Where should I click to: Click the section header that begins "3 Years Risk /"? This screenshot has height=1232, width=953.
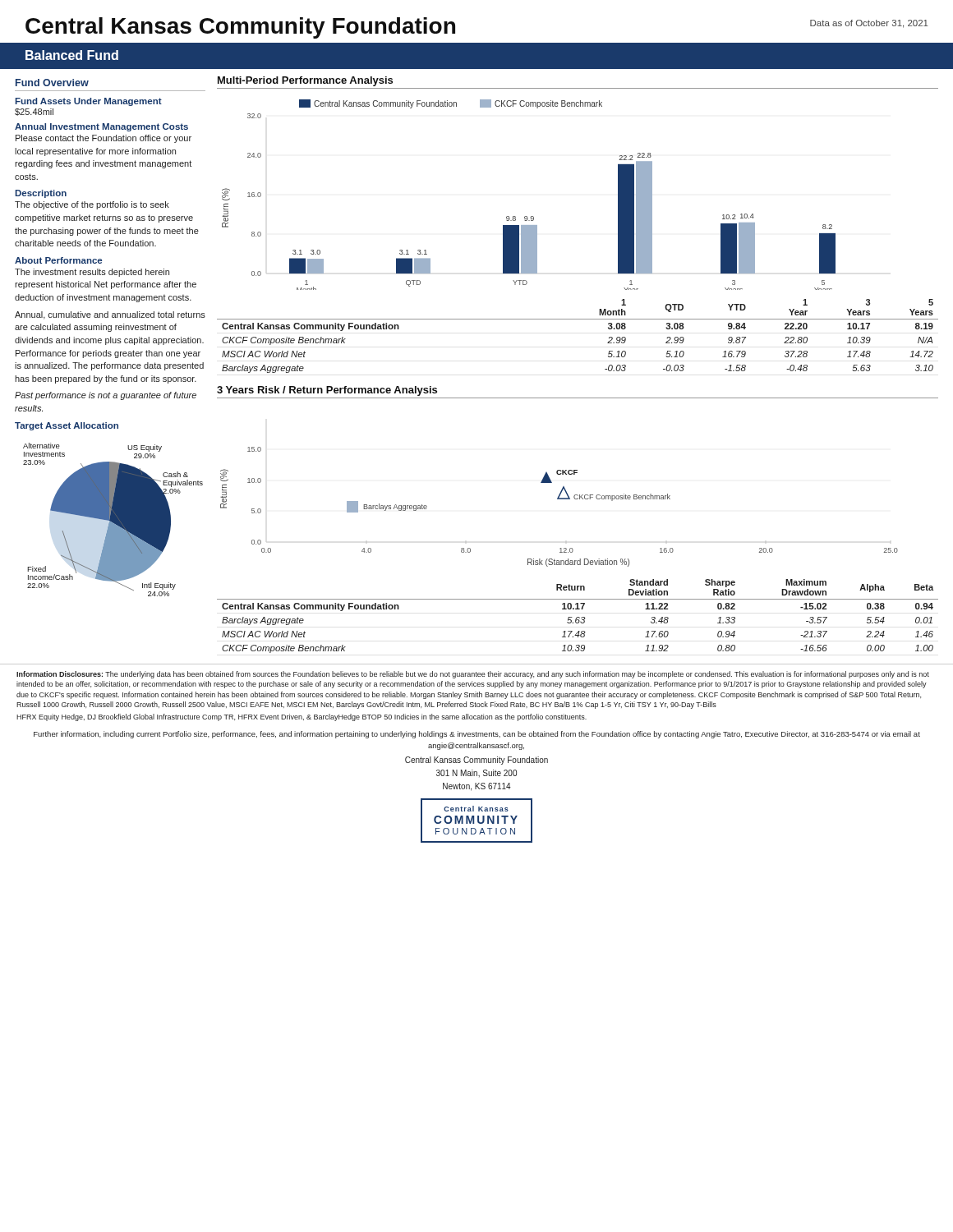327,390
